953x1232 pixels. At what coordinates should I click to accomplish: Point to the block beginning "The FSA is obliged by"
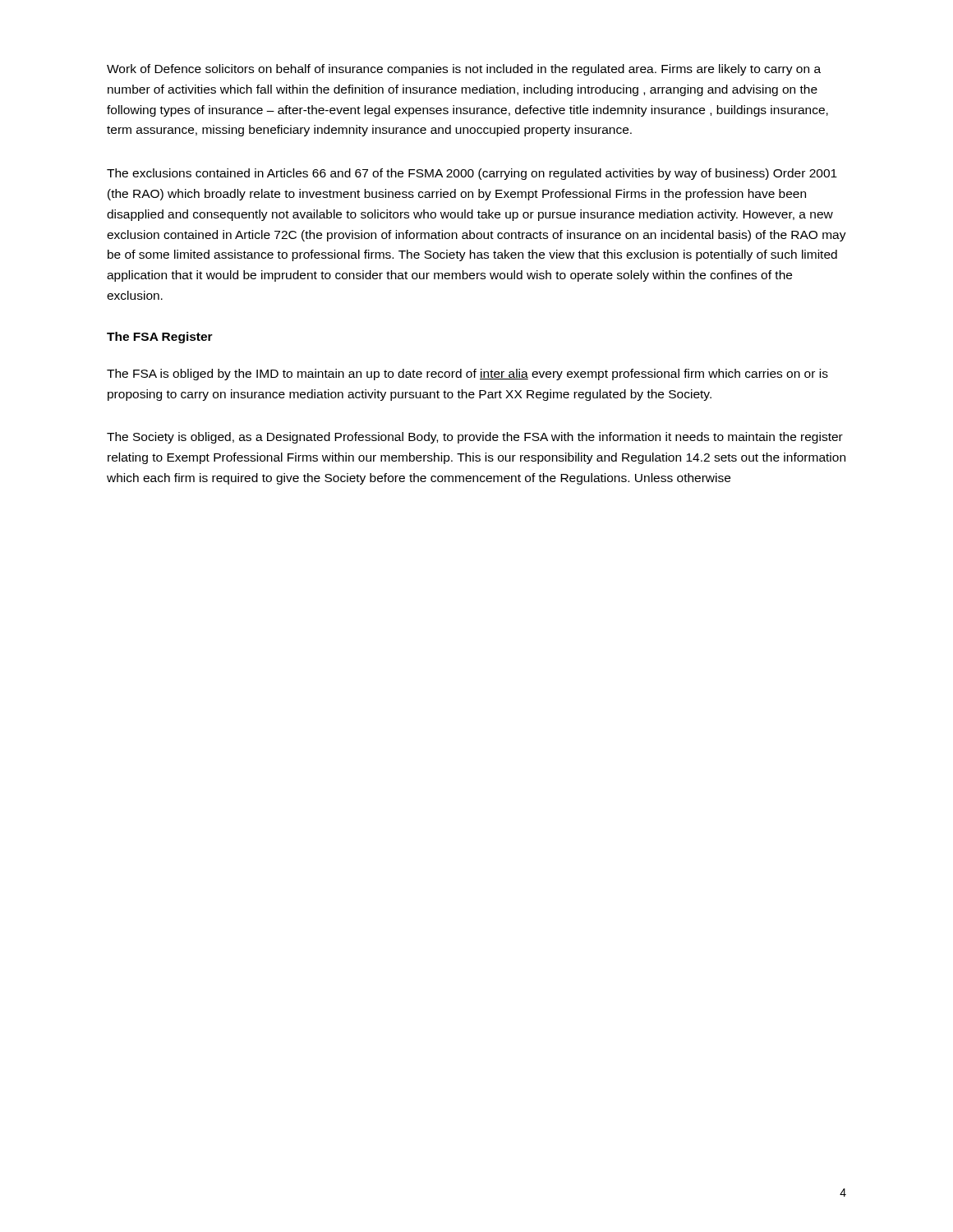point(467,383)
